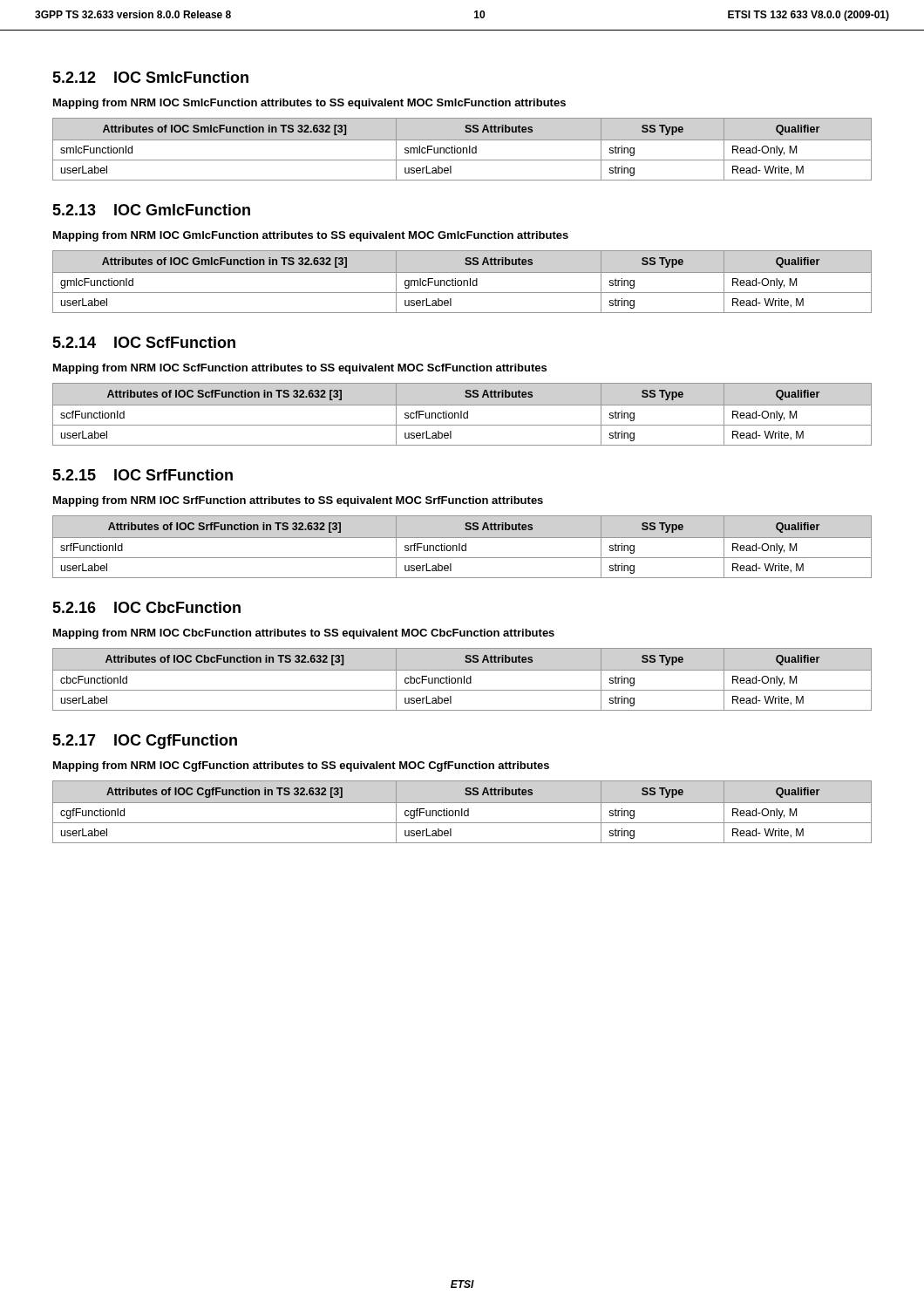The height and width of the screenshot is (1308, 924).
Task: Click where it says "5.2.16 IOC CbcFunction"
Action: coord(146,607)
